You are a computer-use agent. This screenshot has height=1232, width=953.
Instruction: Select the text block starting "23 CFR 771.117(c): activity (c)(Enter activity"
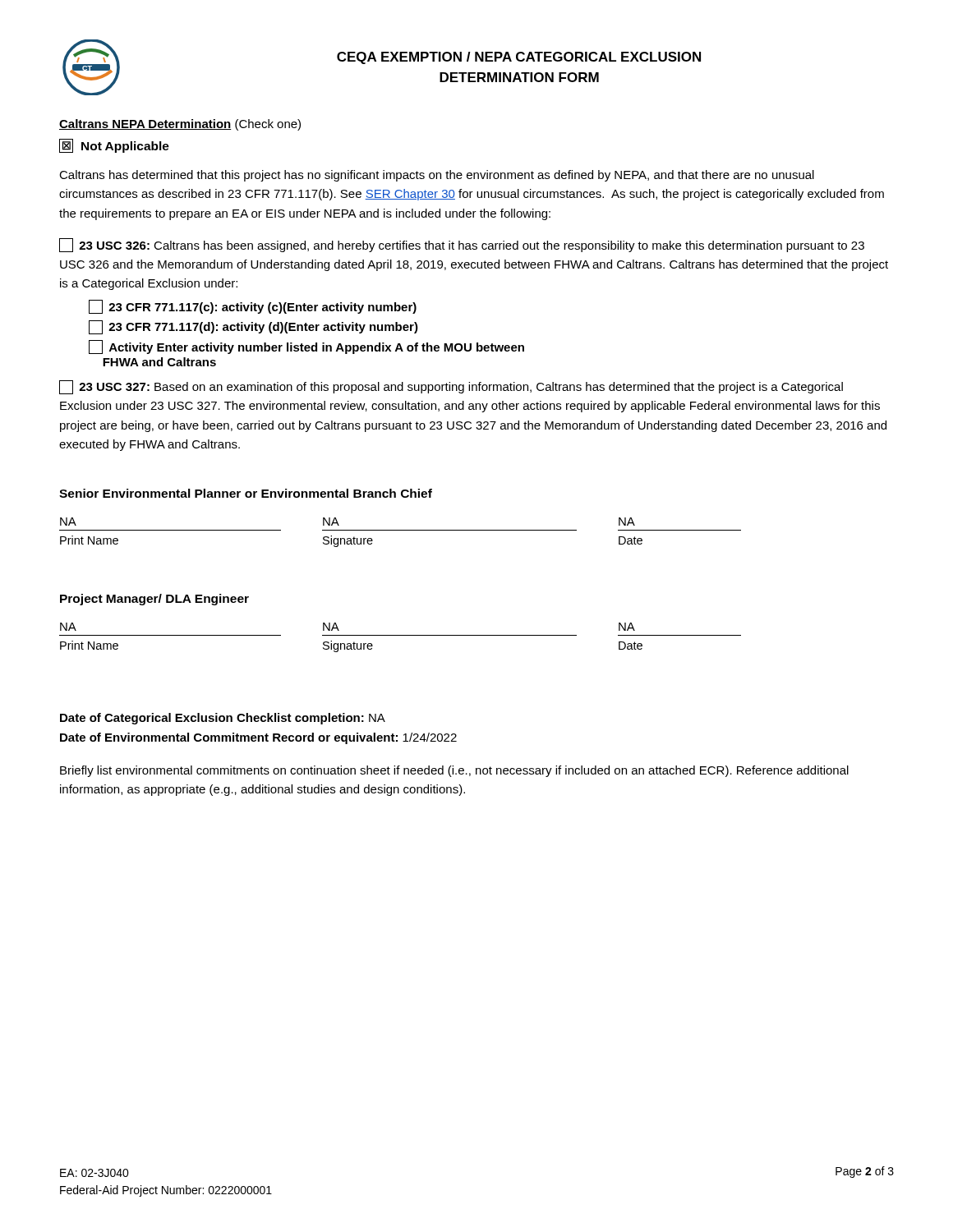[x=253, y=307]
